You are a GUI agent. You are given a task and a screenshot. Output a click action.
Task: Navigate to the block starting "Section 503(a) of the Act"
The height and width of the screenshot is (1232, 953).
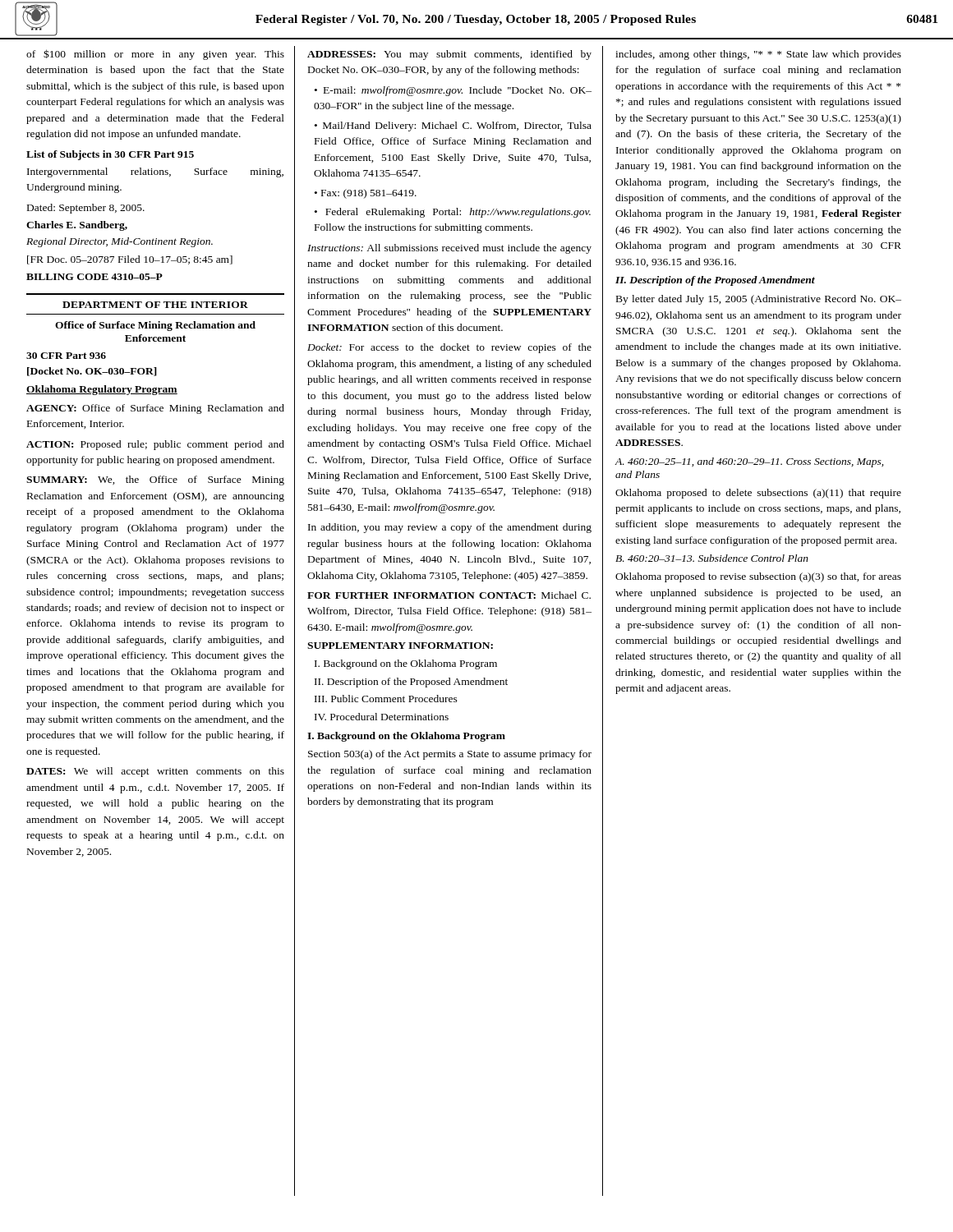(449, 778)
